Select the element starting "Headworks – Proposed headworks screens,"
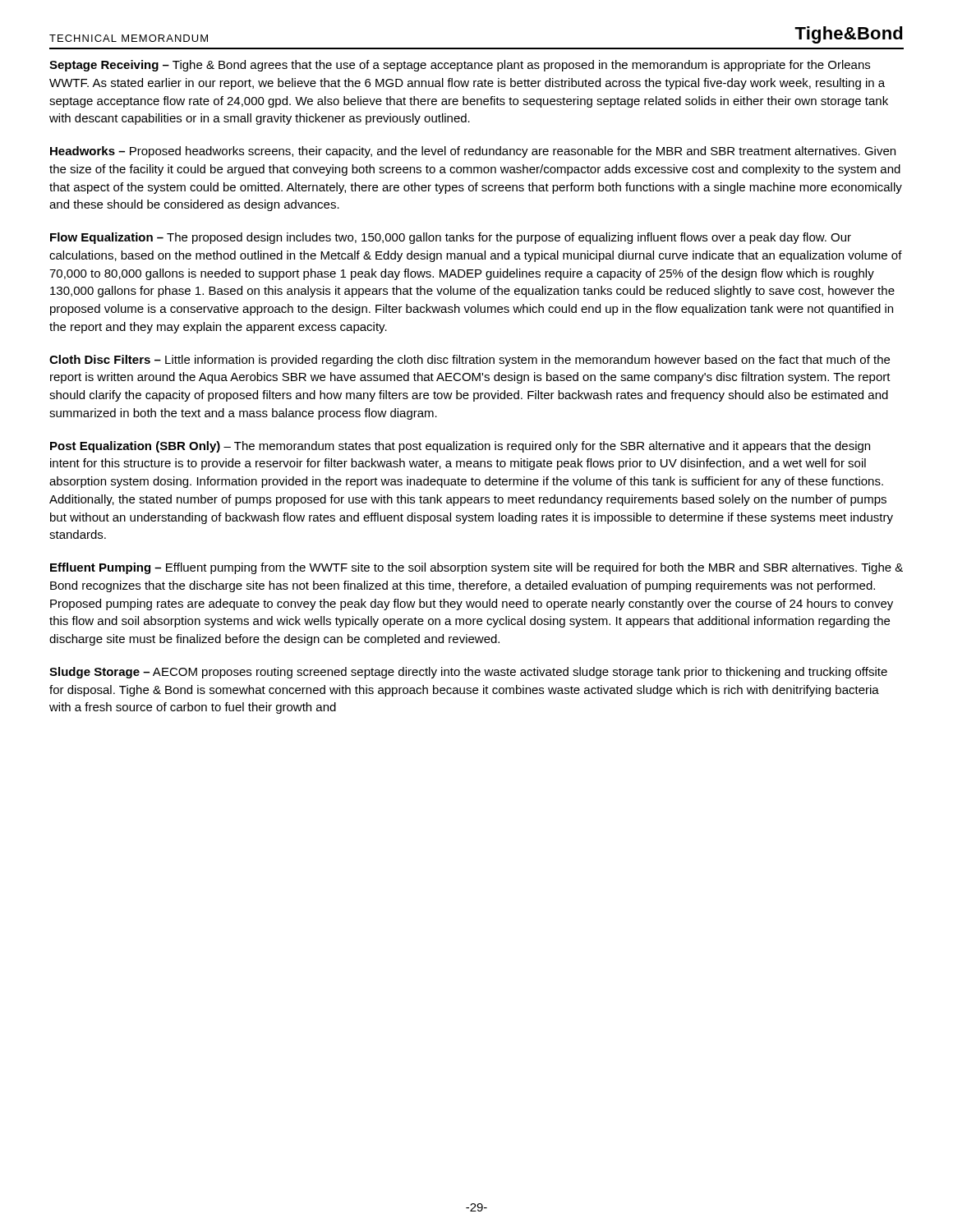This screenshot has width=953, height=1232. [x=476, y=178]
